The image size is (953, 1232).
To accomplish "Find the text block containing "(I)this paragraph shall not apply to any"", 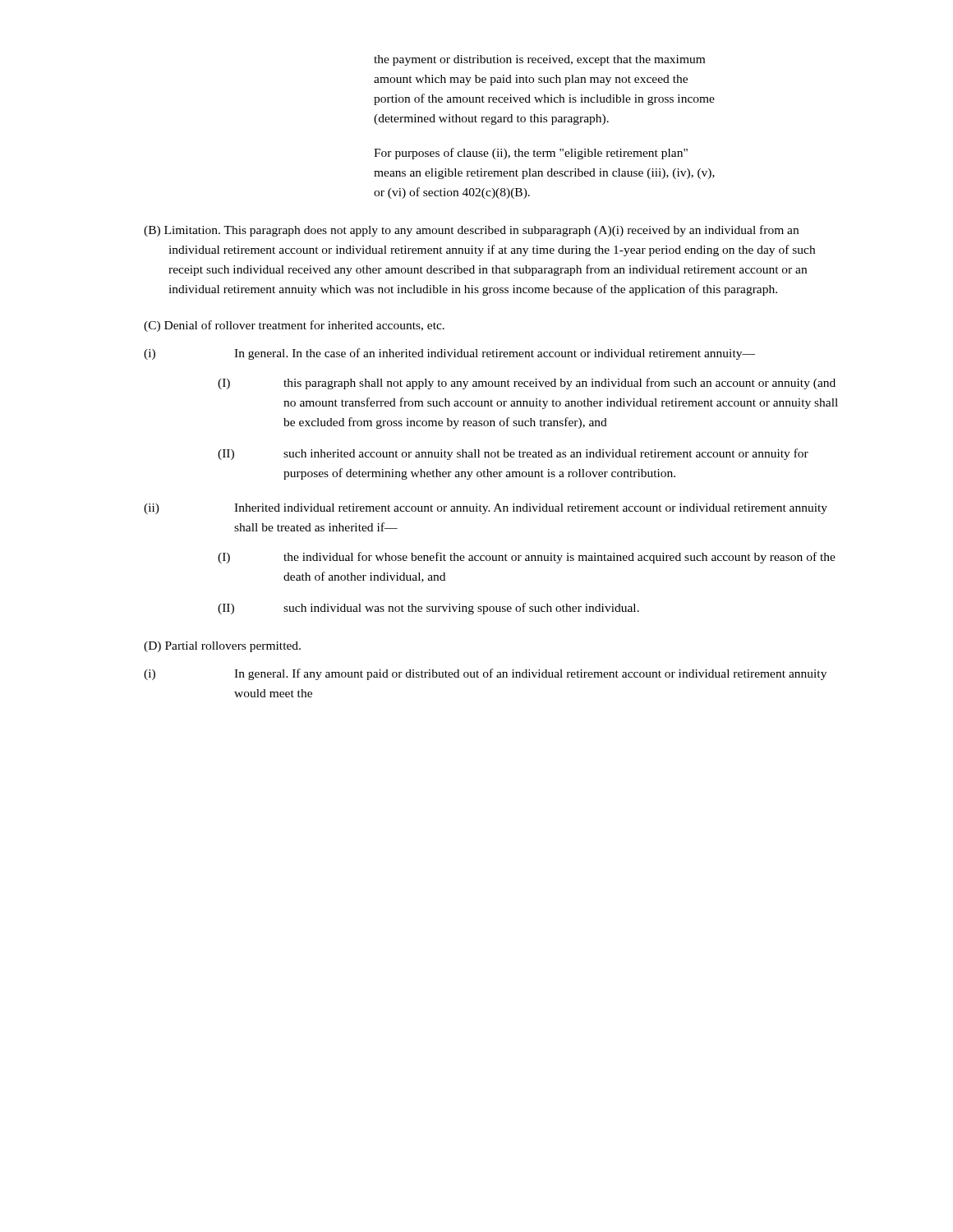I will (x=544, y=401).
